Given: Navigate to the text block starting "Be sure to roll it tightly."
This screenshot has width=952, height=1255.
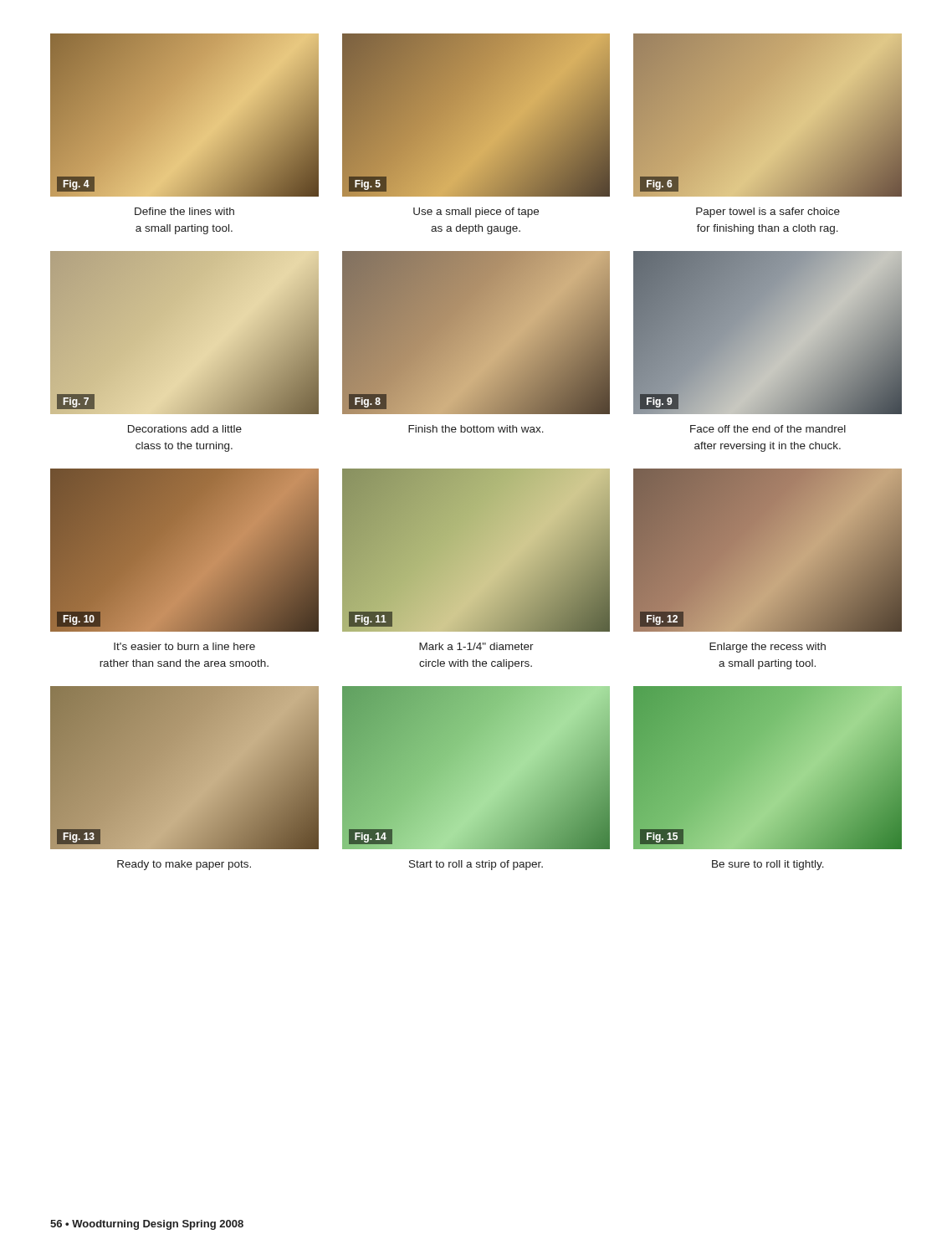Looking at the screenshot, I should click(768, 864).
